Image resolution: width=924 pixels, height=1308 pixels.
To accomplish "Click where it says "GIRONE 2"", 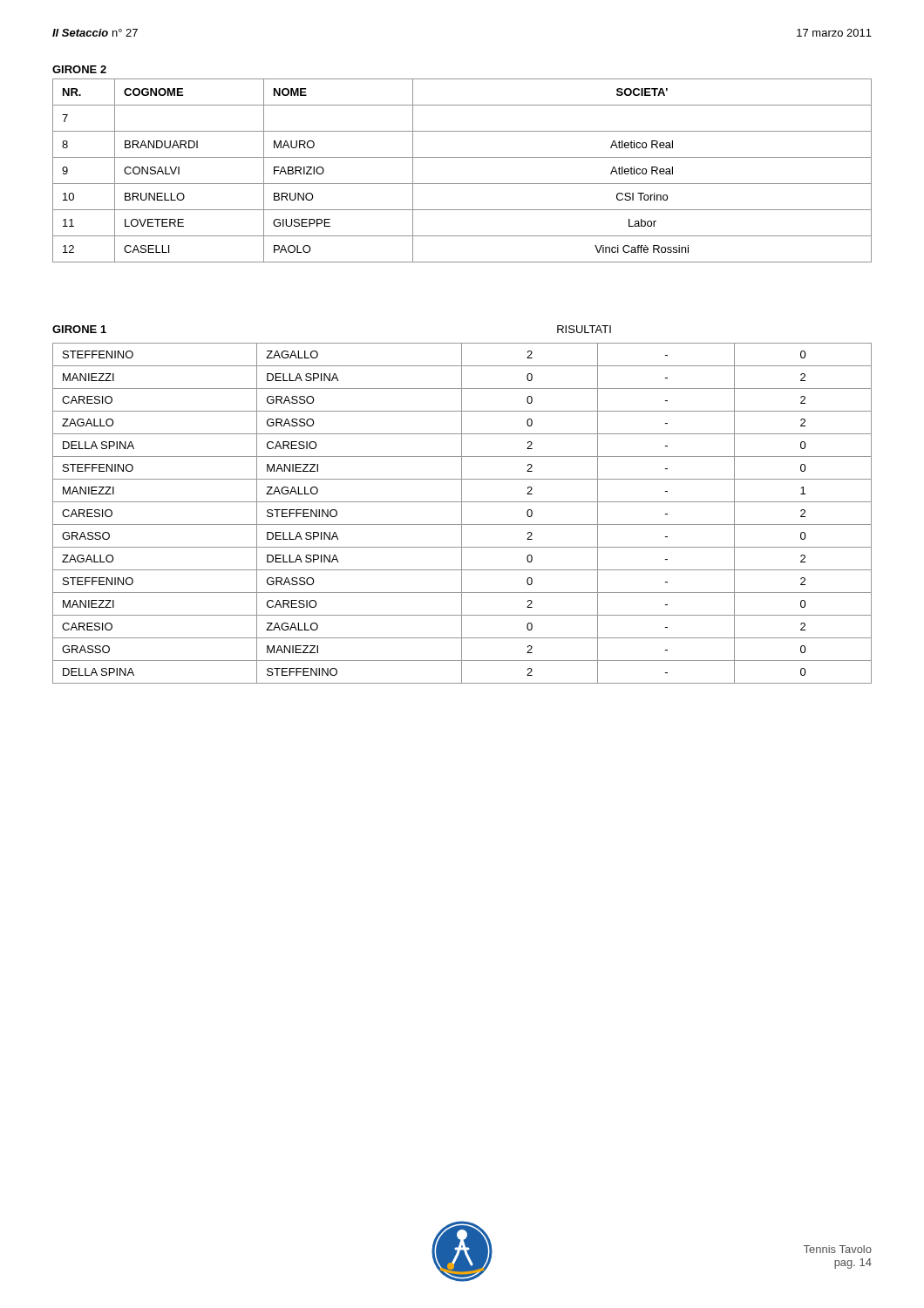I will pos(79,69).
